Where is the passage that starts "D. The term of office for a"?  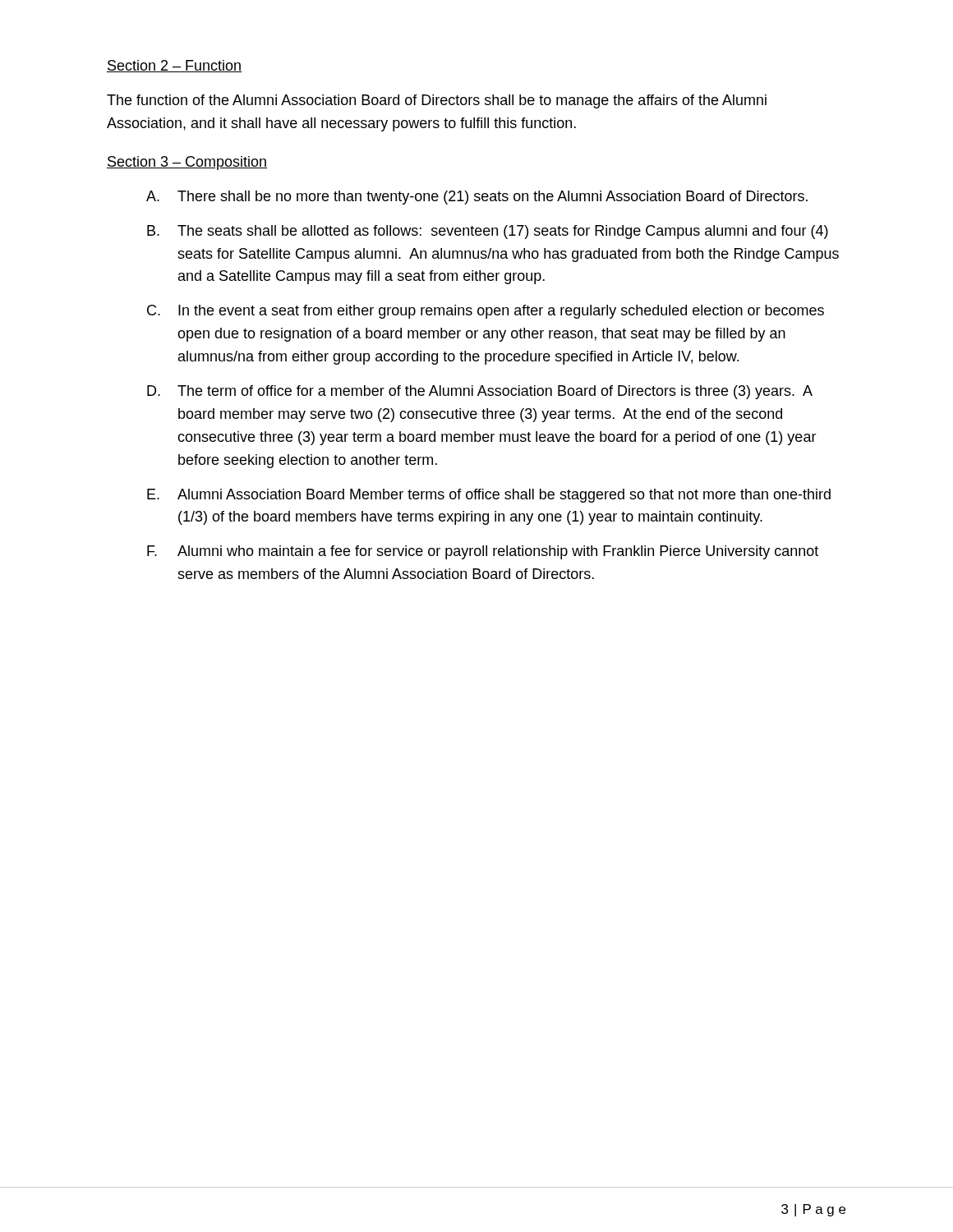click(x=496, y=426)
